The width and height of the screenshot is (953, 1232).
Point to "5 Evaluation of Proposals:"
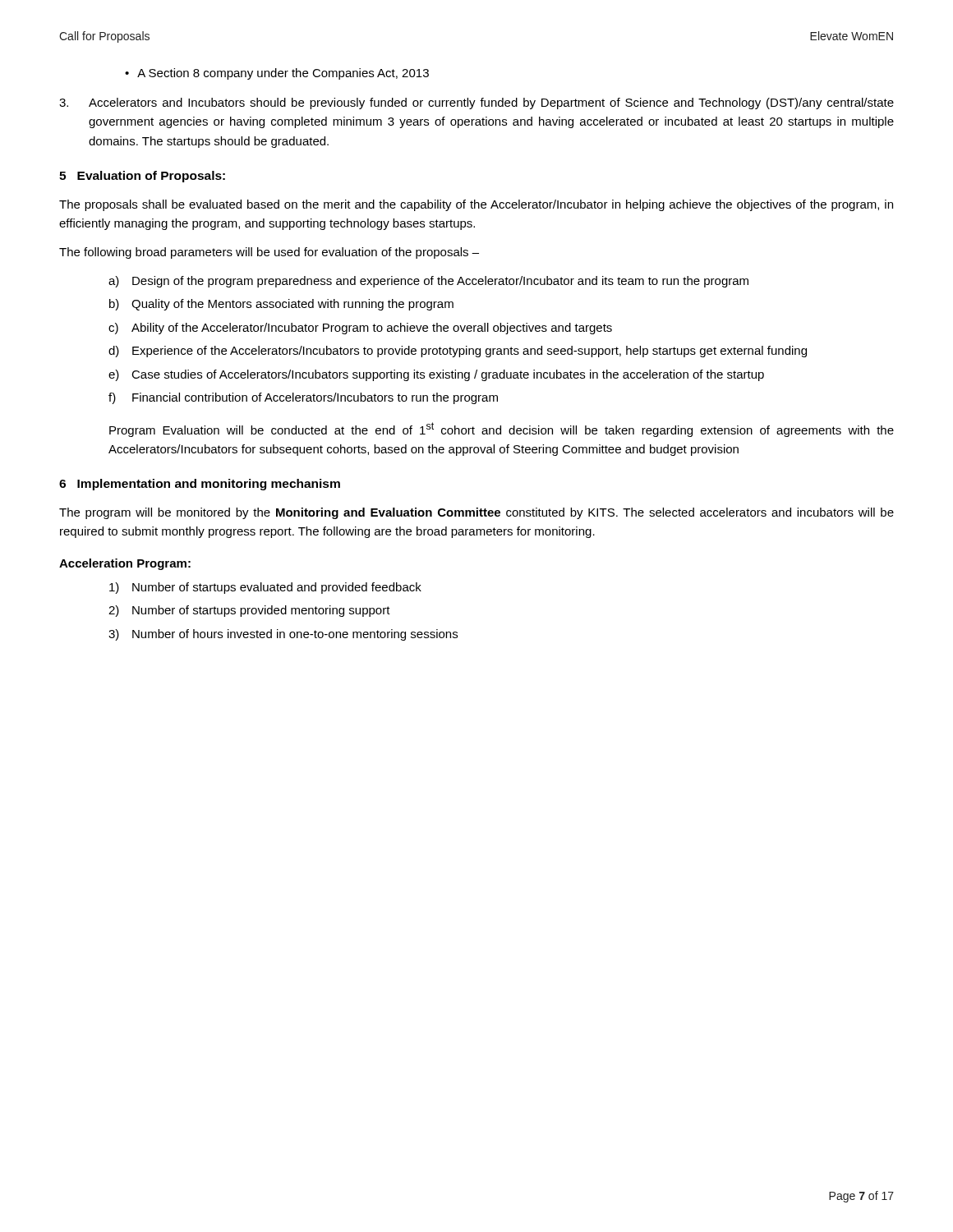click(143, 175)
